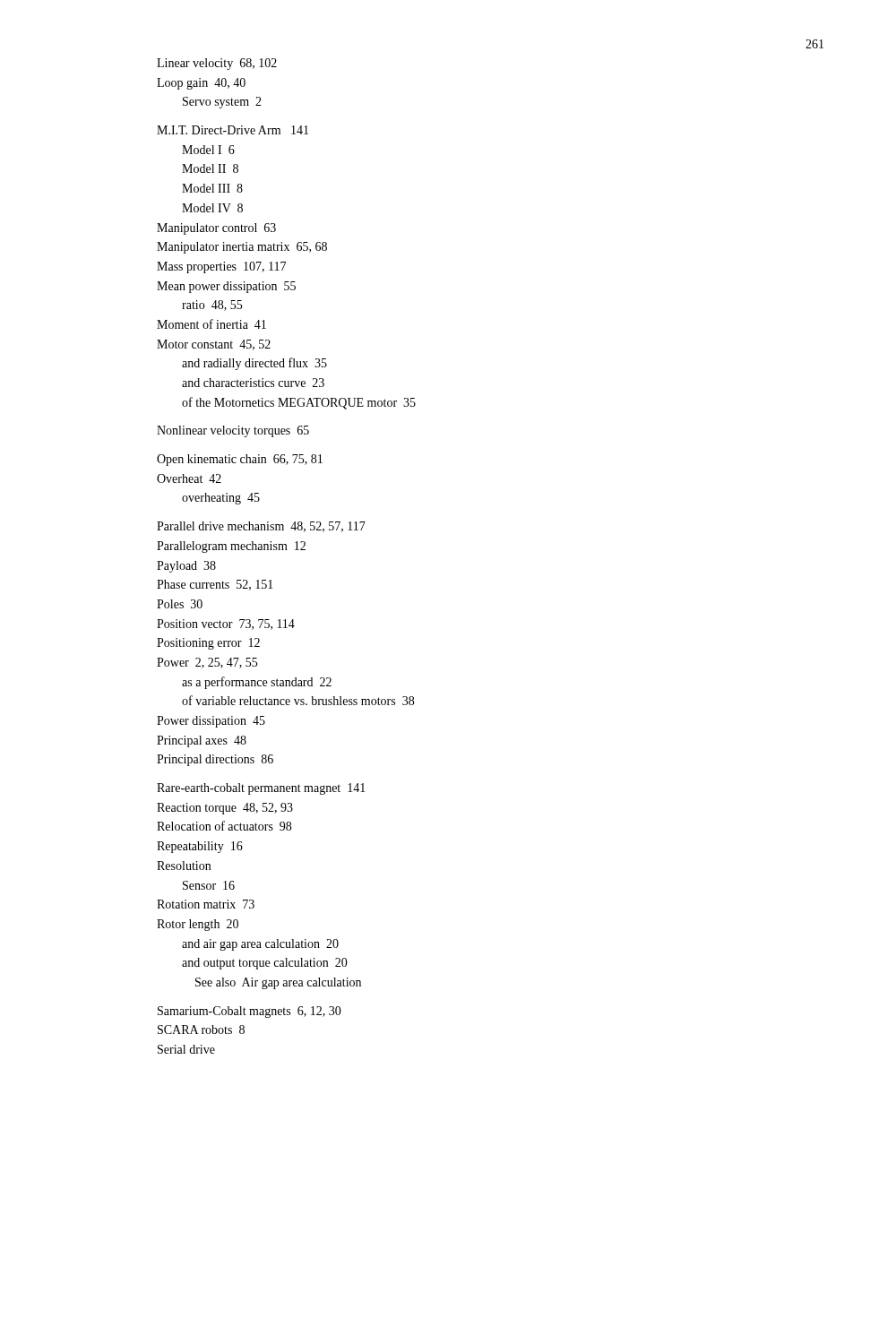The width and height of the screenshot is (896, 1344).
Task: Find "Overheat 42" on this page
Action: coord(189,479)
